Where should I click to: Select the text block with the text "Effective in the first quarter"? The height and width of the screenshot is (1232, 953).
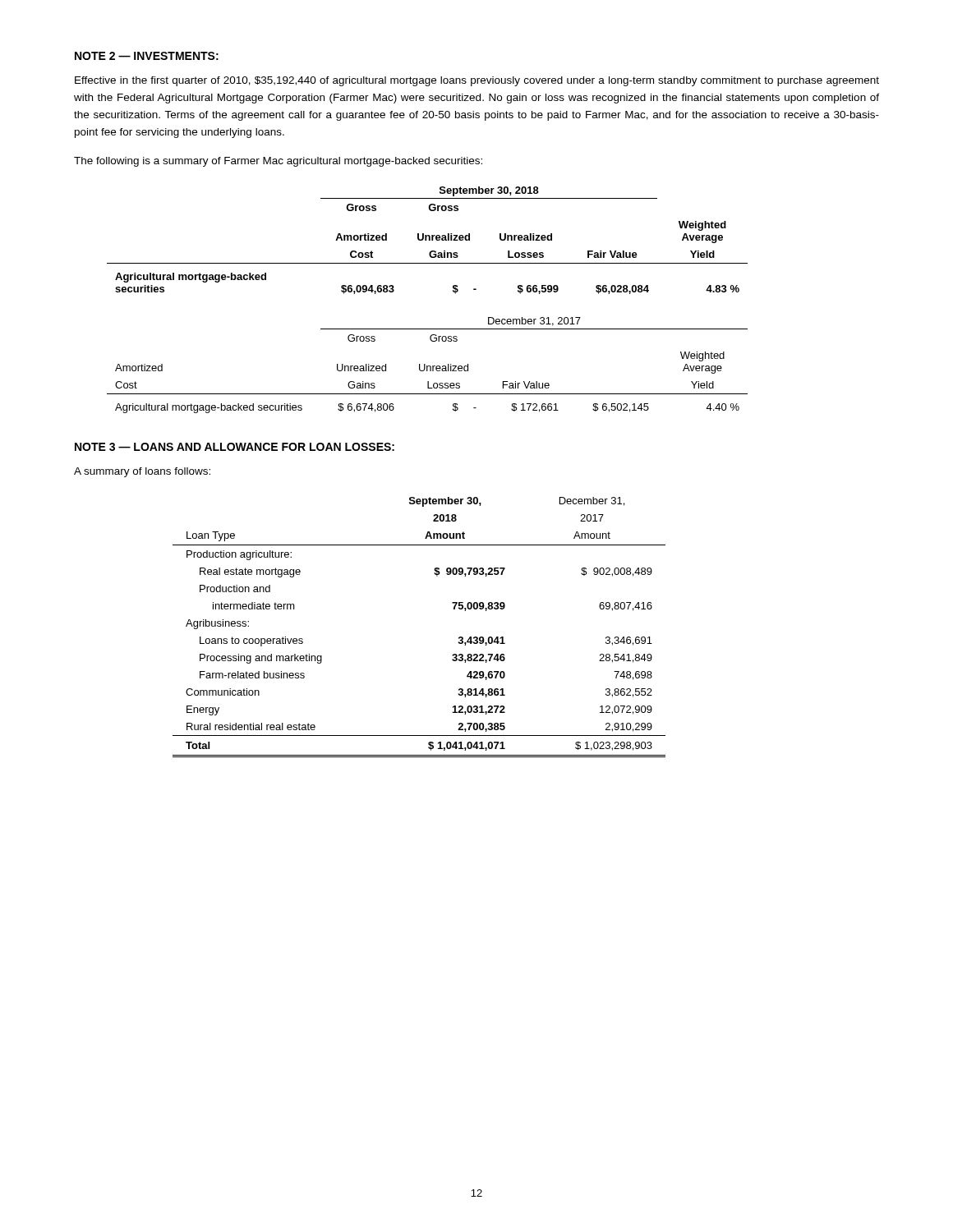(x=476, y=106)
